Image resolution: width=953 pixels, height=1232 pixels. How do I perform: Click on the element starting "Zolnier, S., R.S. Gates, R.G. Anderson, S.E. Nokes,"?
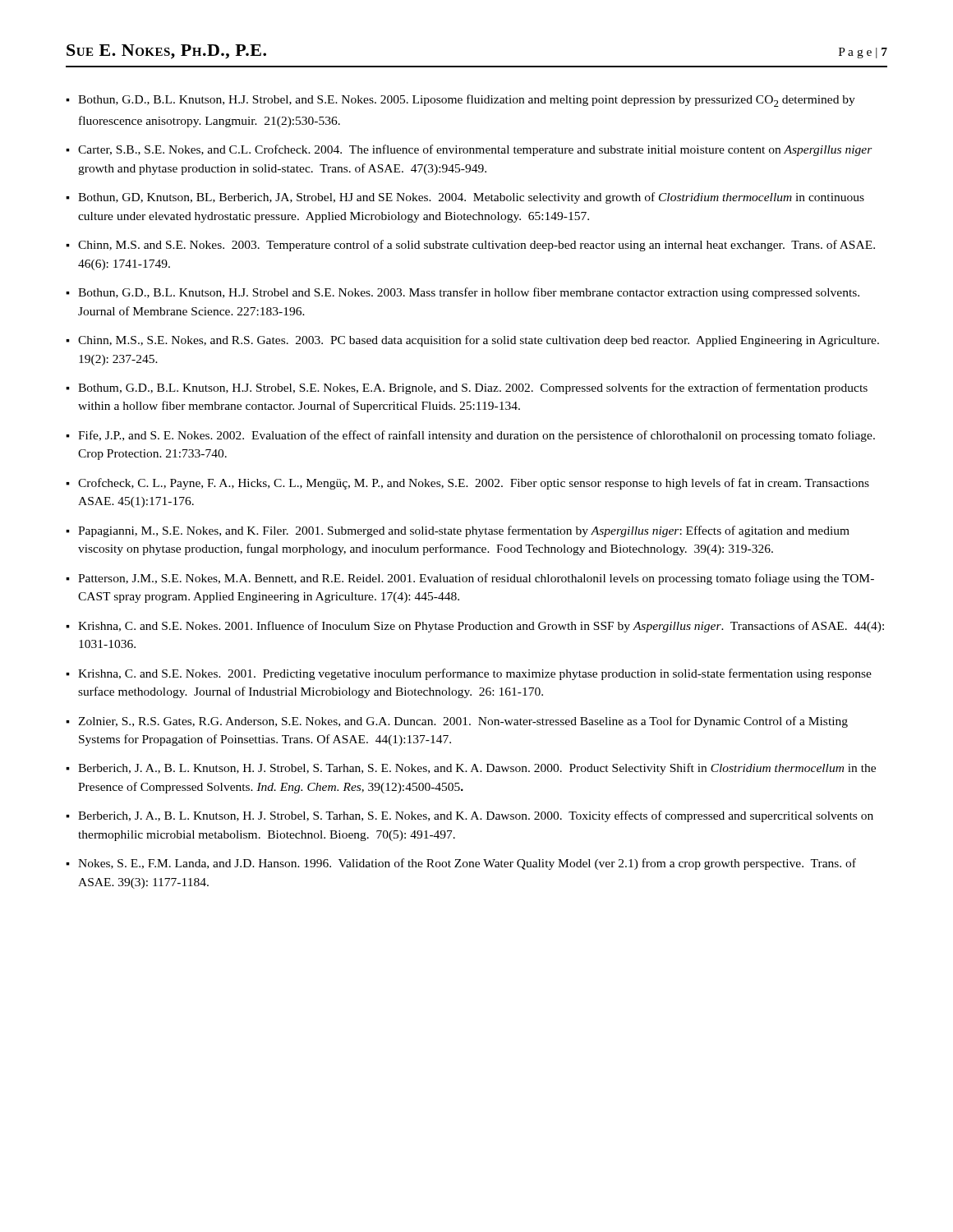coord(483,730)
